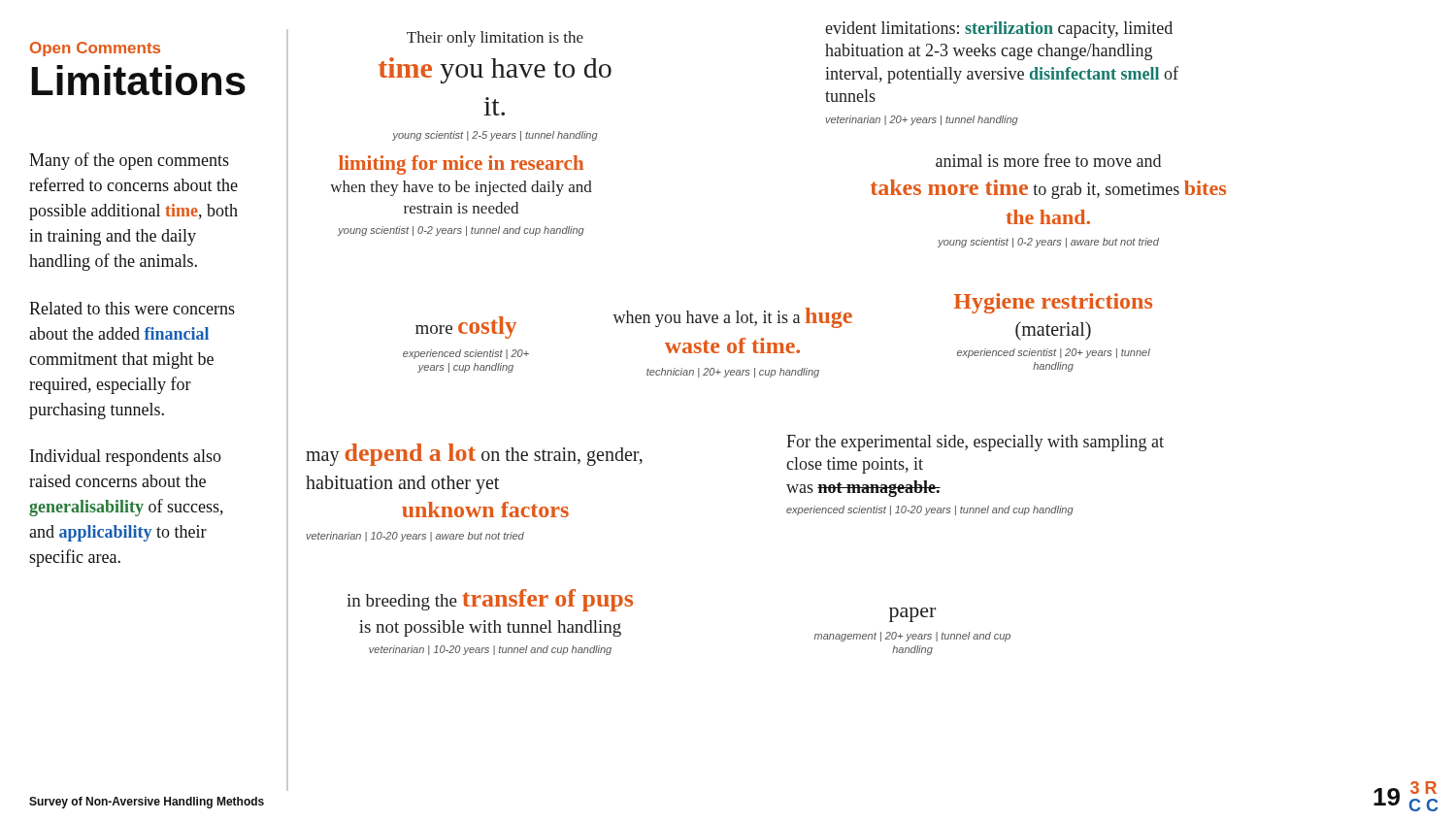Select the text block containing "Individual respondents also raised concerns about"
The height and width of the screenshot is (822, 1456).
[x=141, y=507]
